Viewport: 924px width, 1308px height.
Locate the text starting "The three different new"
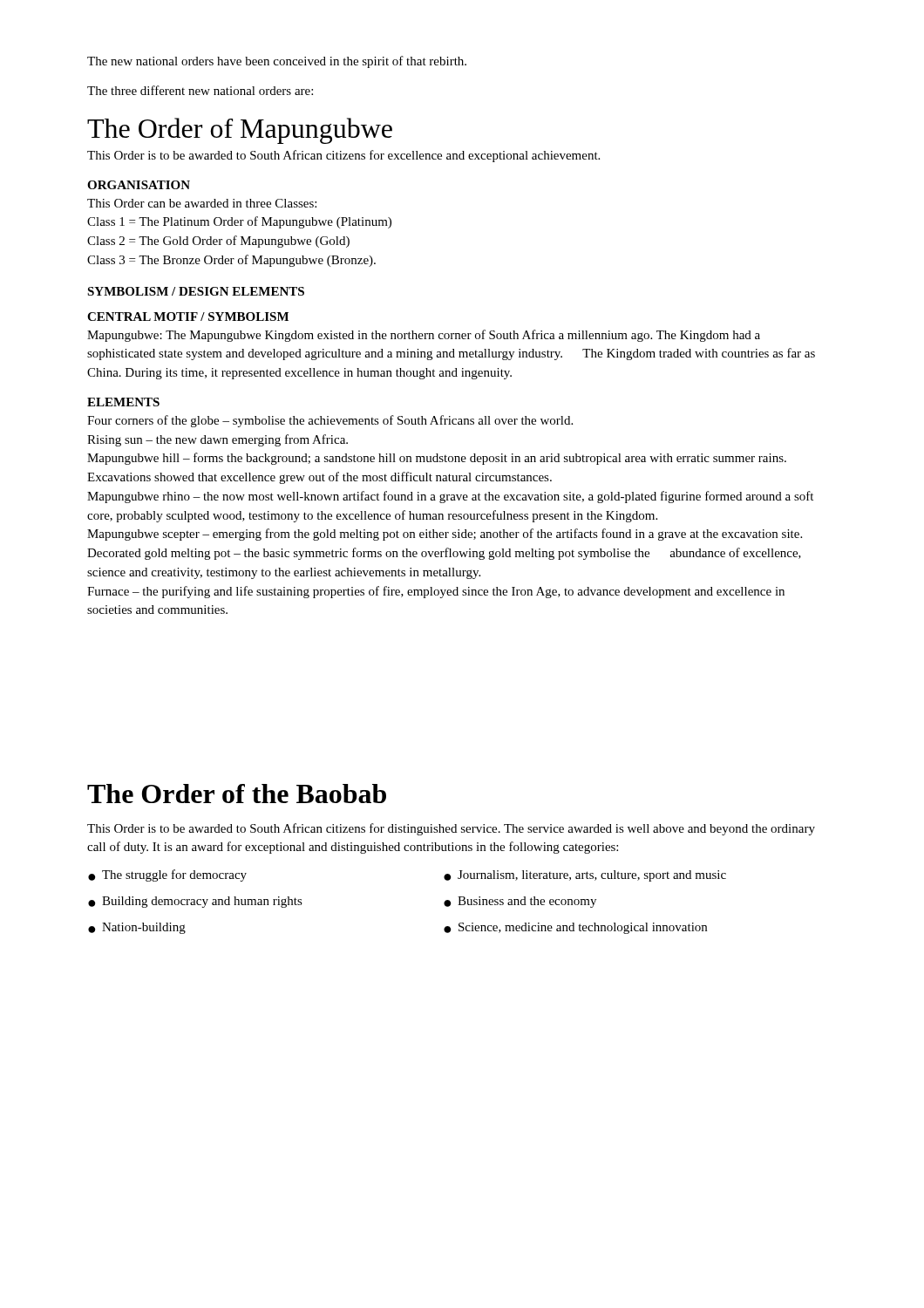tap(201, 90)
